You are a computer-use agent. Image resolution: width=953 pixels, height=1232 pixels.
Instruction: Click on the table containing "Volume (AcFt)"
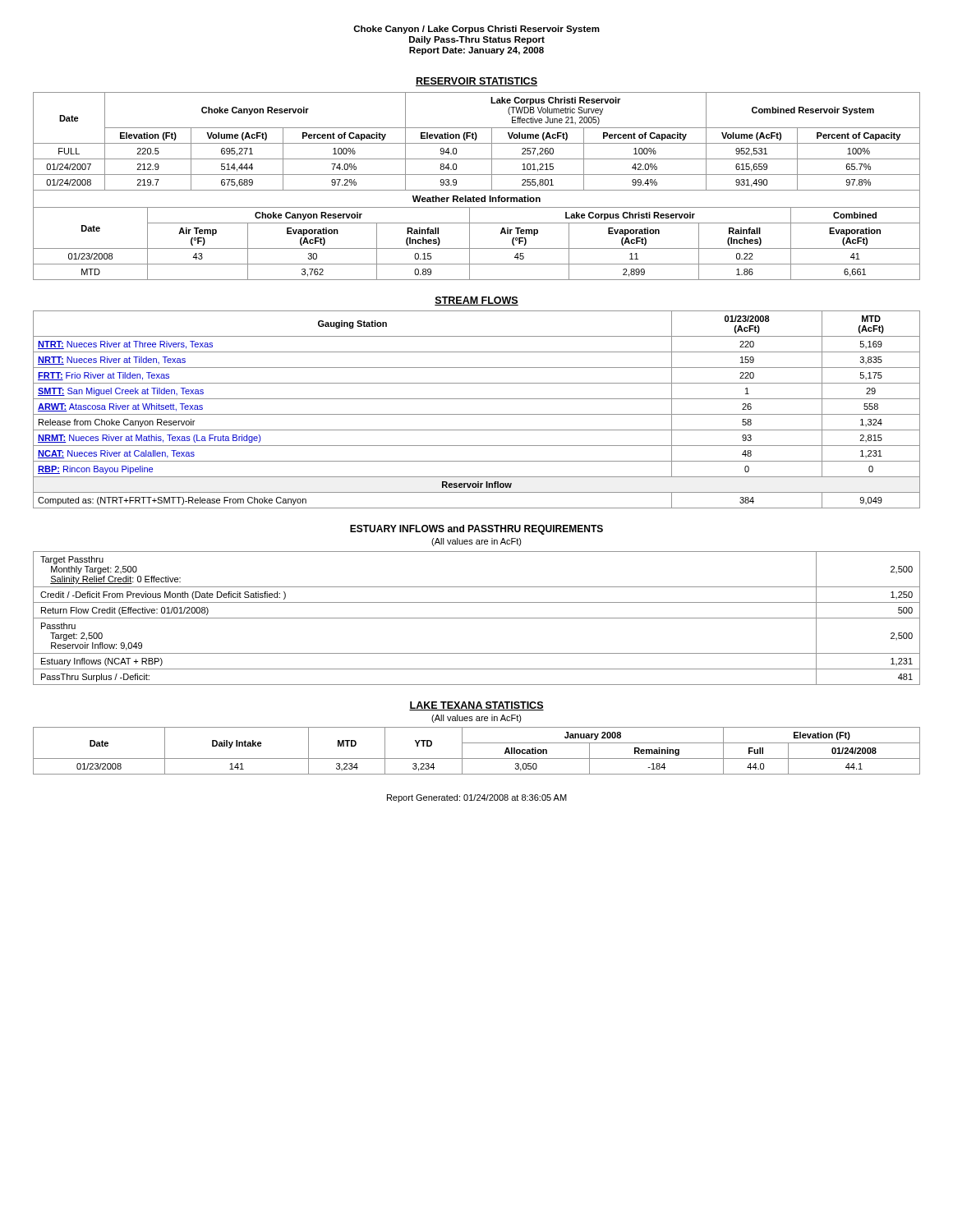coord(476,186)
